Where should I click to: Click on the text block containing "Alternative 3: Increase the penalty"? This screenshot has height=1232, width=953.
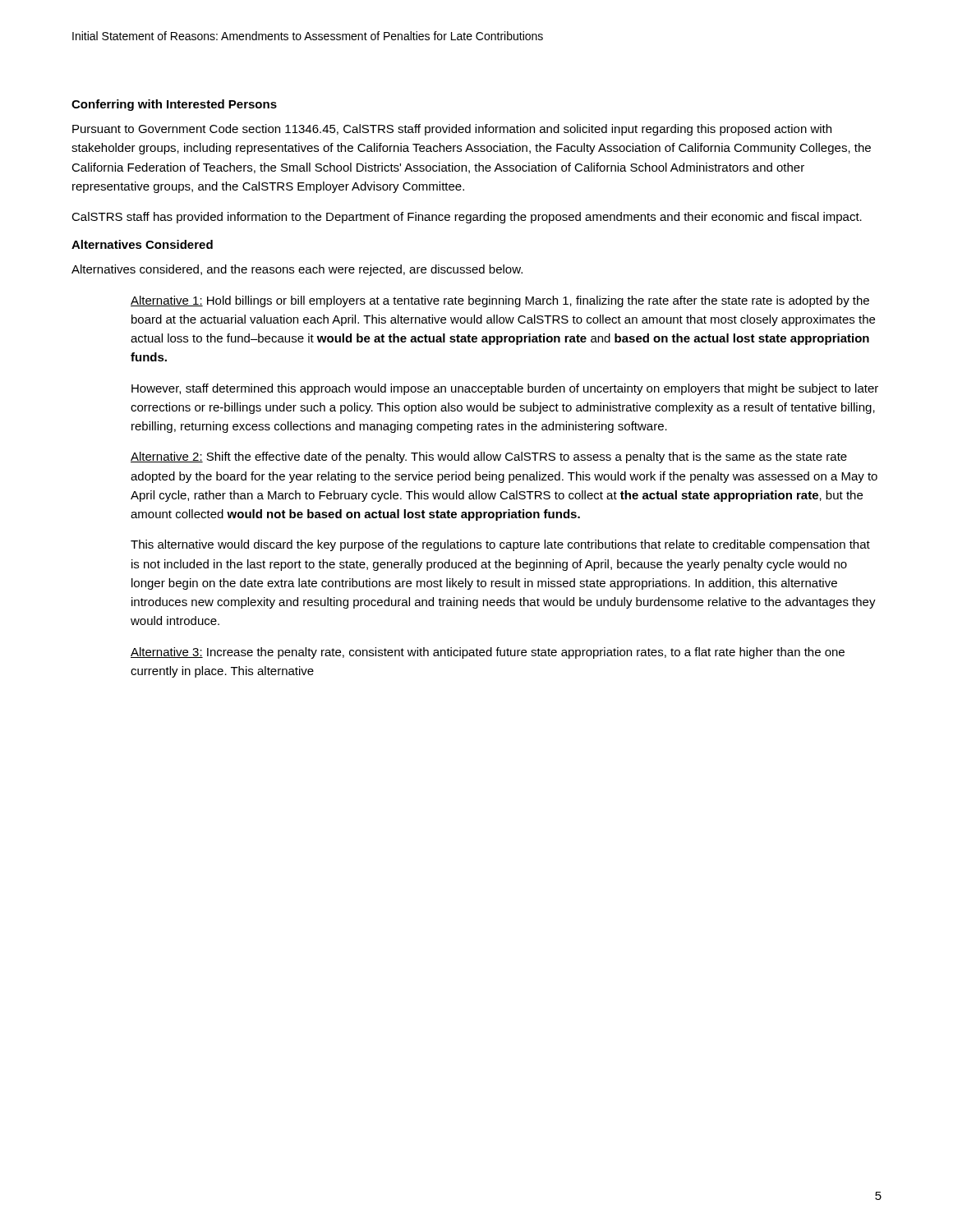(x=488, y=661)
